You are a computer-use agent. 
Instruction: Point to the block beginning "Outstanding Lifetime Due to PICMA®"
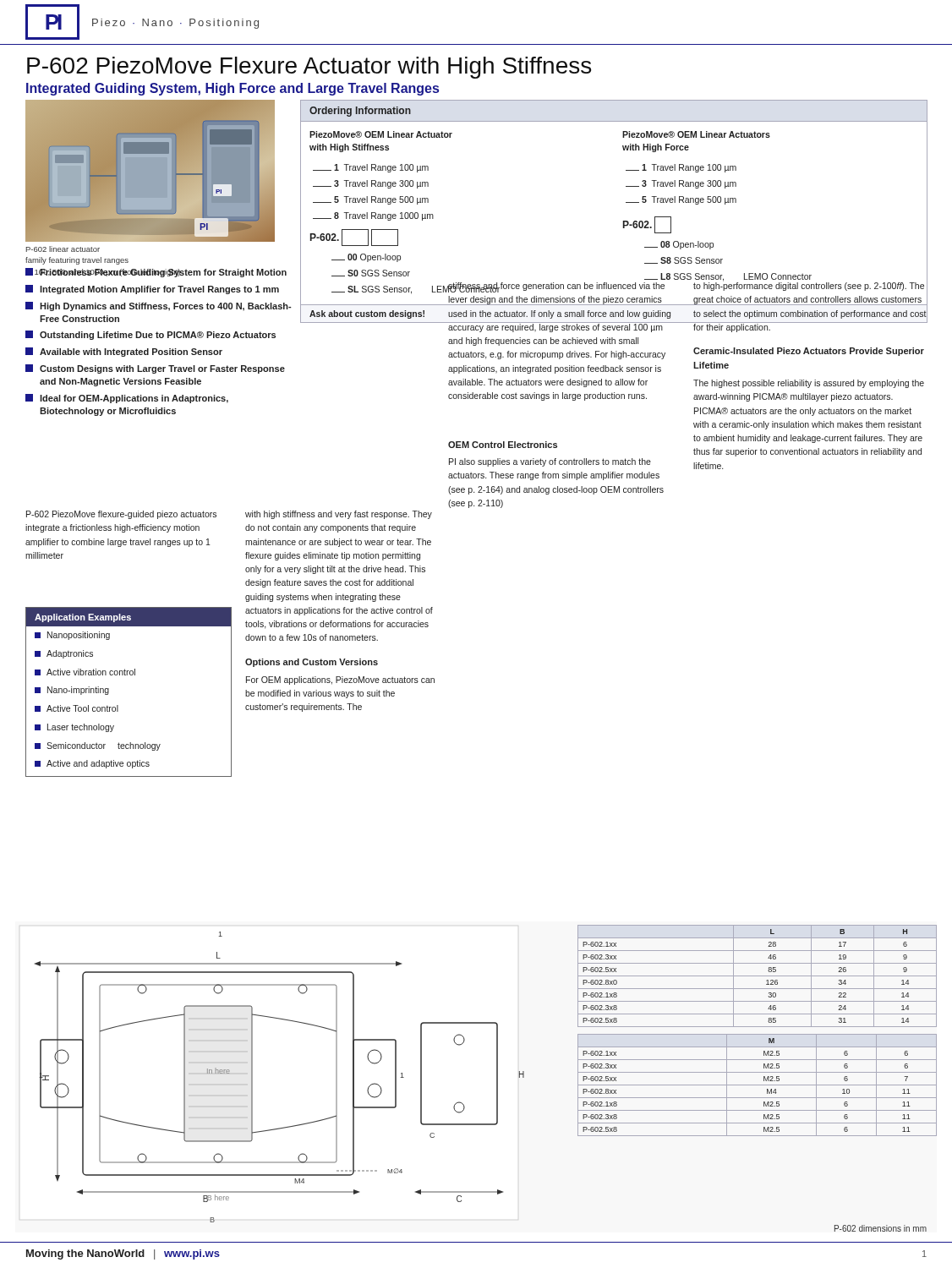(x=151, y=335)
